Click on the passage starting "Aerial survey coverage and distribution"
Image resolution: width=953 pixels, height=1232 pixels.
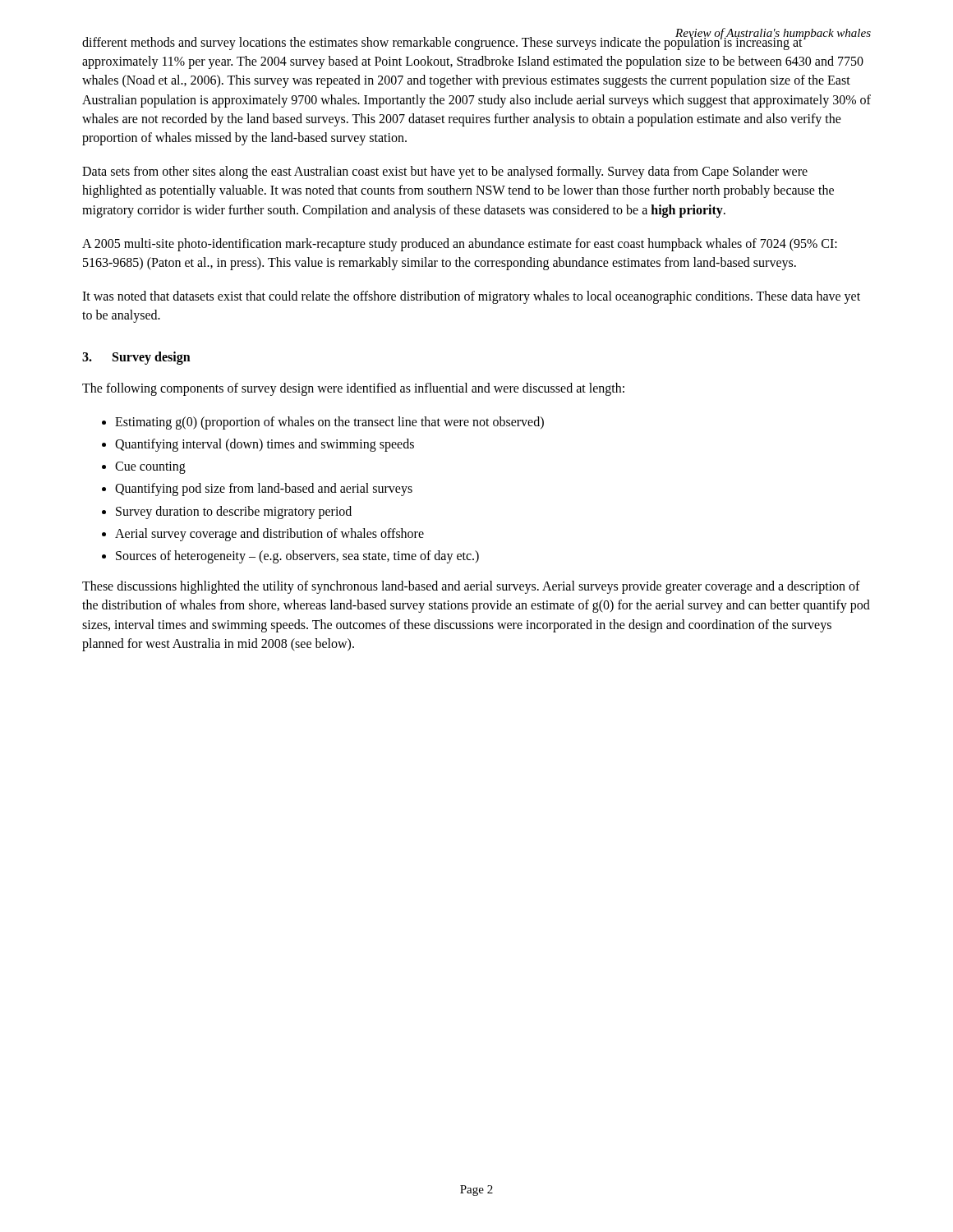[270, 533]
